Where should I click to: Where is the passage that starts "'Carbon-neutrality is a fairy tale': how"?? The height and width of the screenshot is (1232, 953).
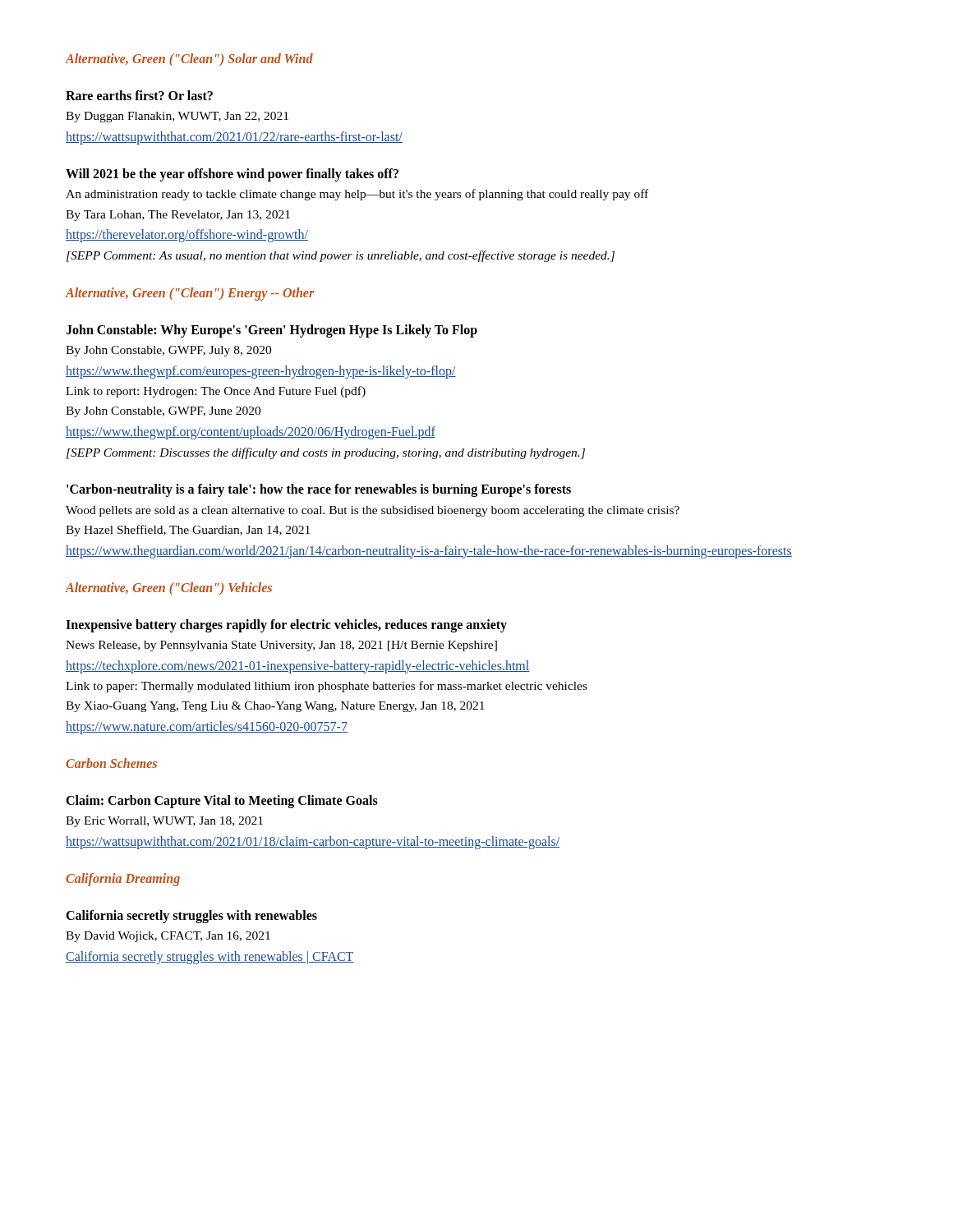coord(476,520)
